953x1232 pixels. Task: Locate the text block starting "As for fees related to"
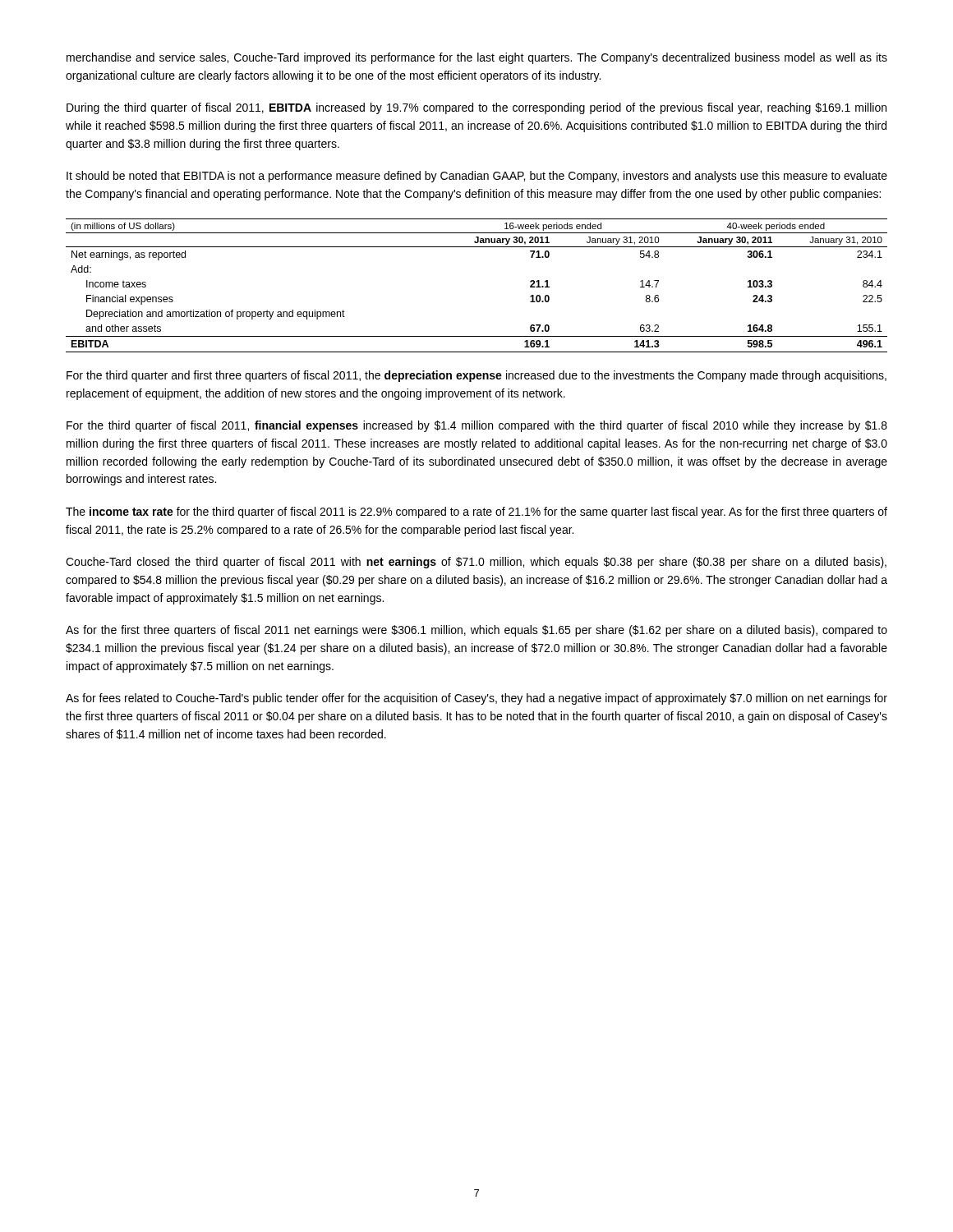pos(476,716)
